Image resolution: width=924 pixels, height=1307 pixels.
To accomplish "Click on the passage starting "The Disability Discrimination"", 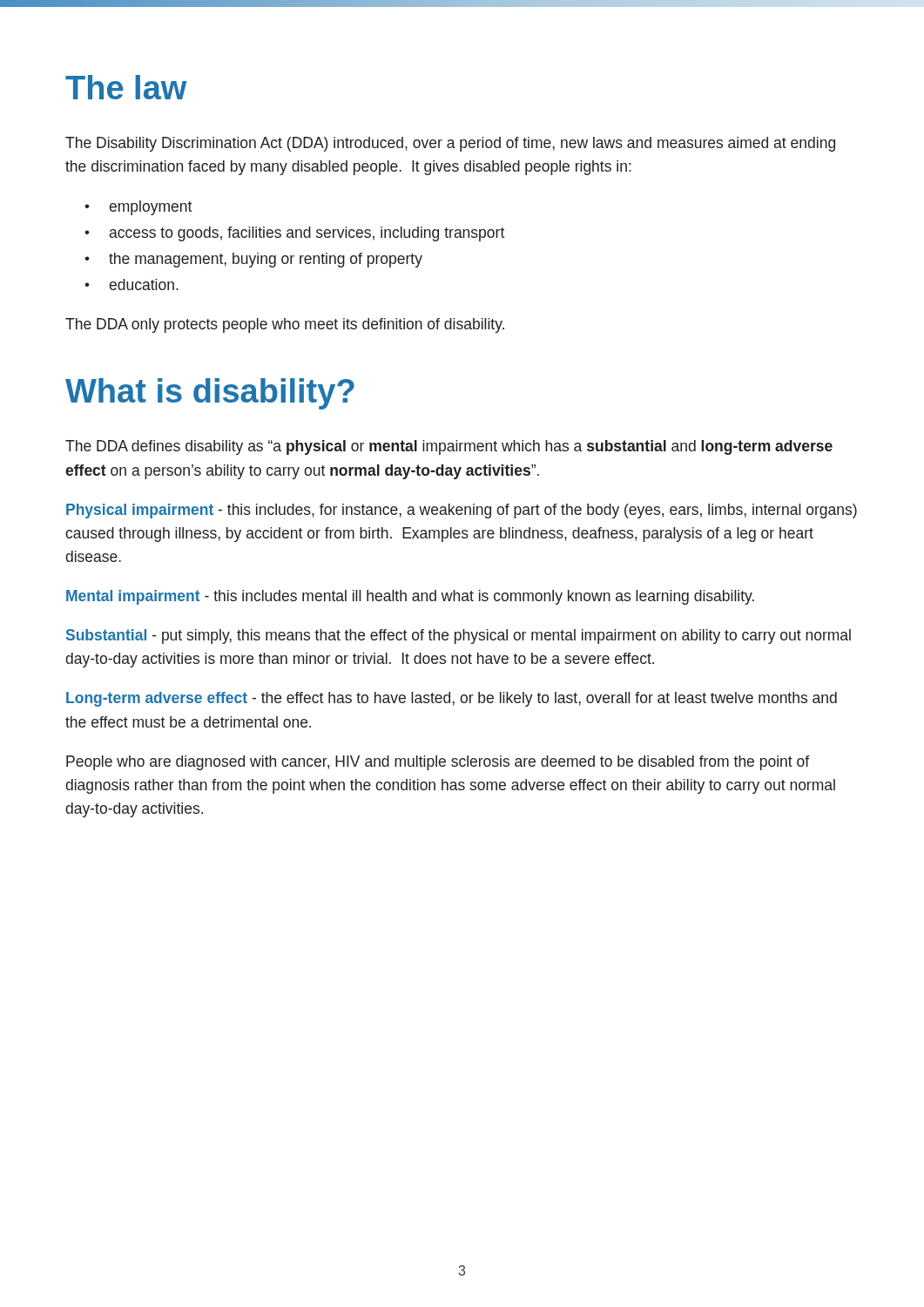I will pyautogui.click(x=462, y=155).
